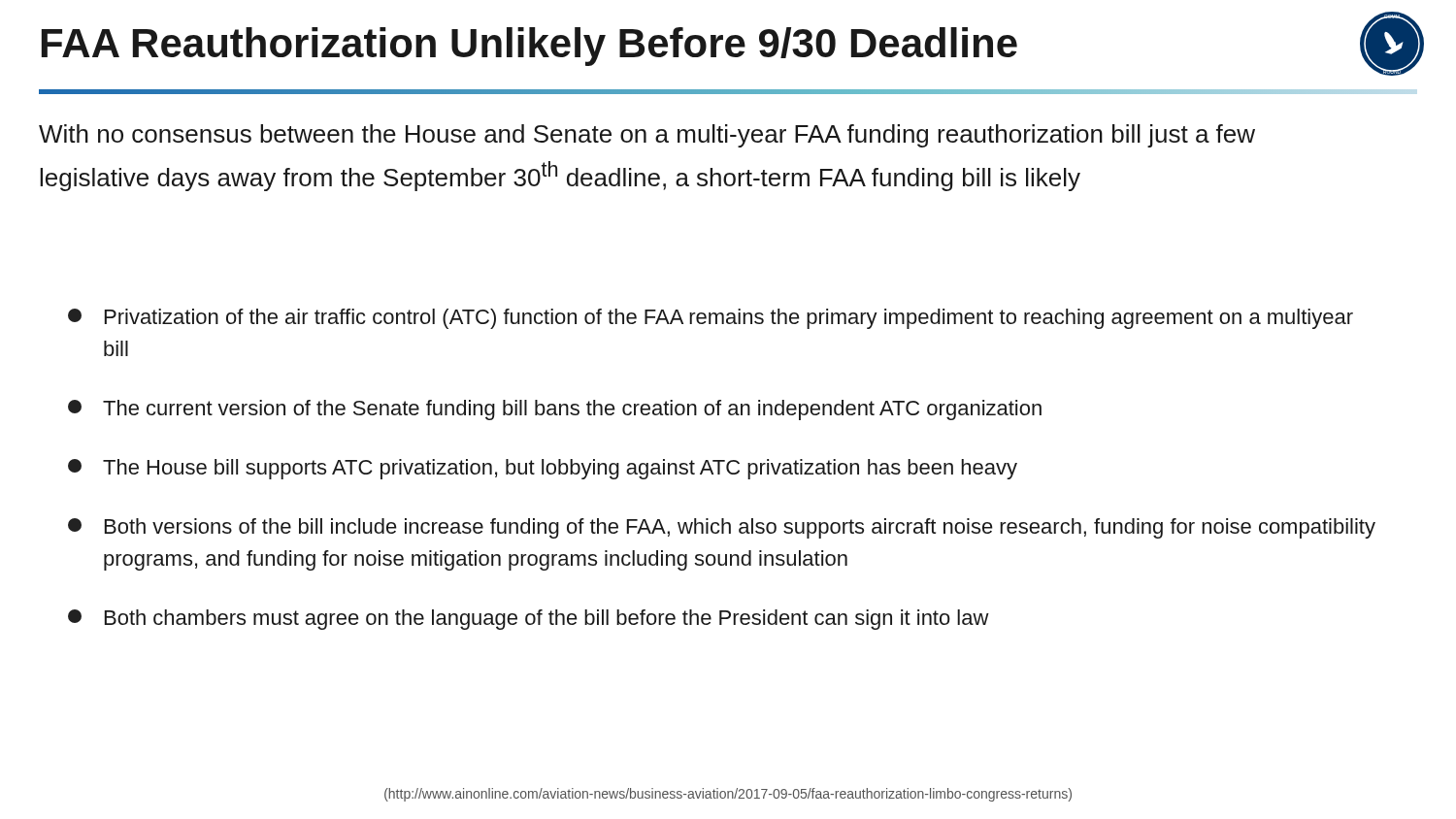
Task: Click on the list item containing "Both chambers must agree on the language of"
Action: [x=723, y=618]
